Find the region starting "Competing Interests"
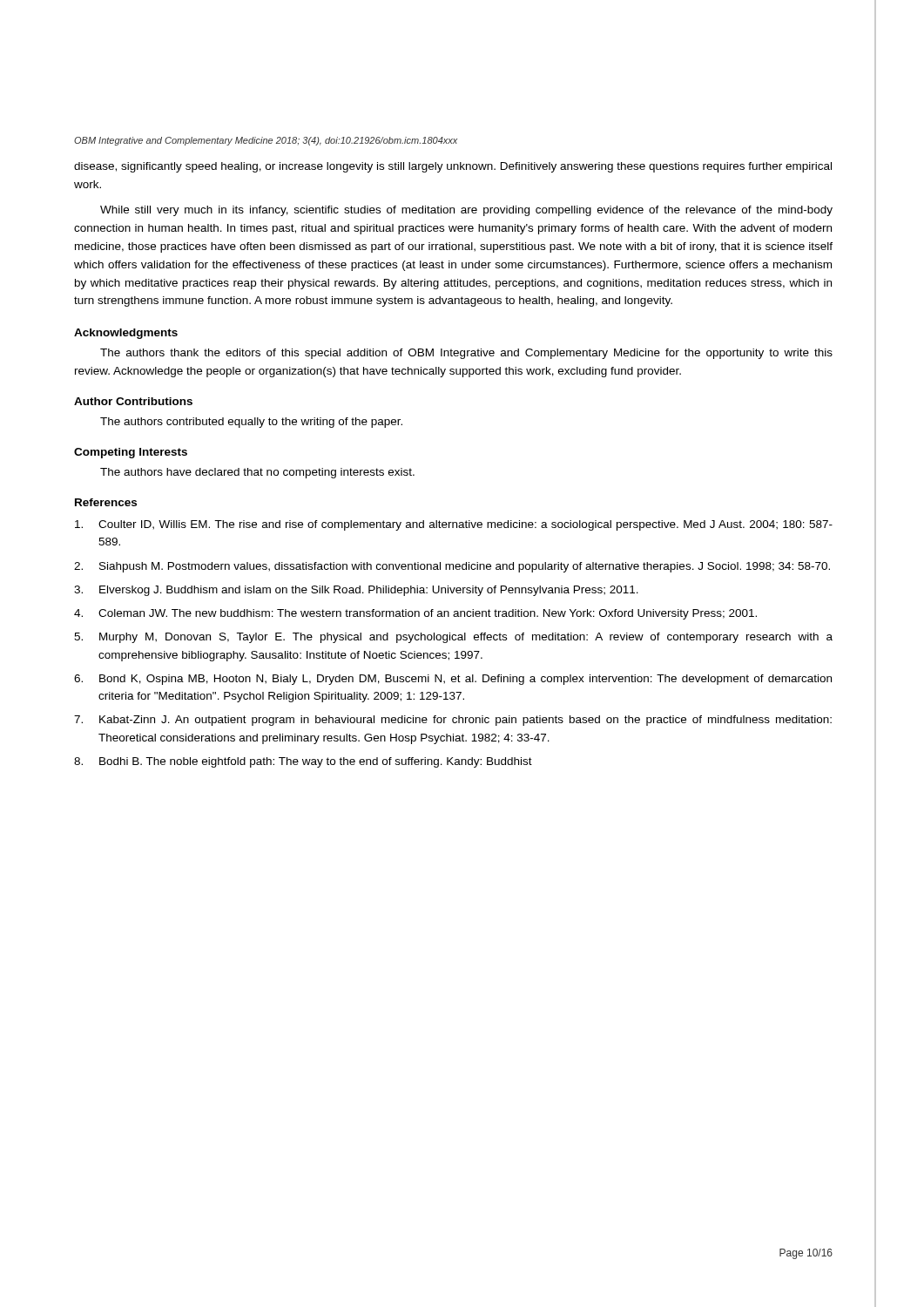This screenshot has width=924, height=1307. [131, 452]
